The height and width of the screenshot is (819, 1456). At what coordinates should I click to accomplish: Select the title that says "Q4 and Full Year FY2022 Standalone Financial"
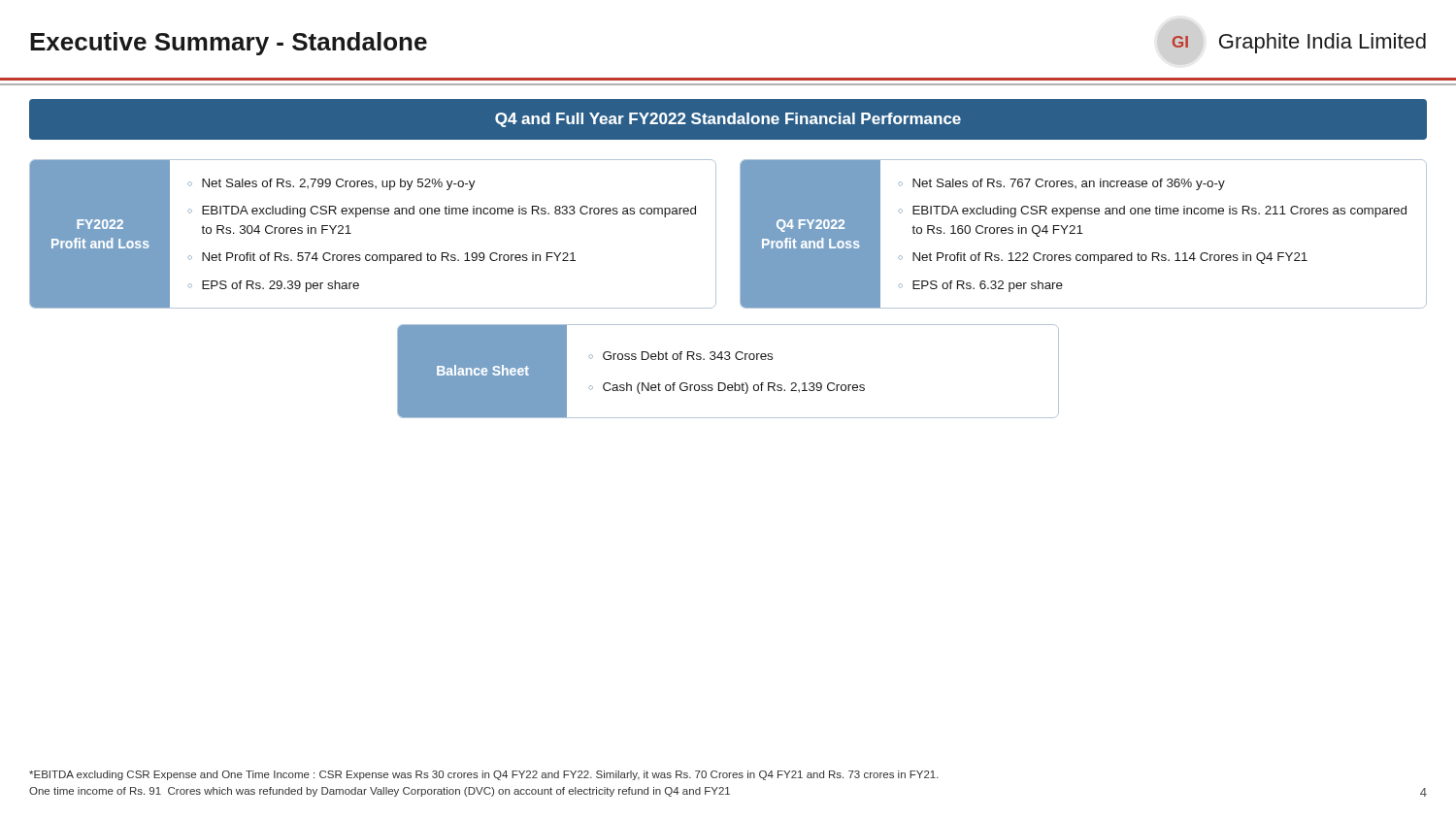728,119
